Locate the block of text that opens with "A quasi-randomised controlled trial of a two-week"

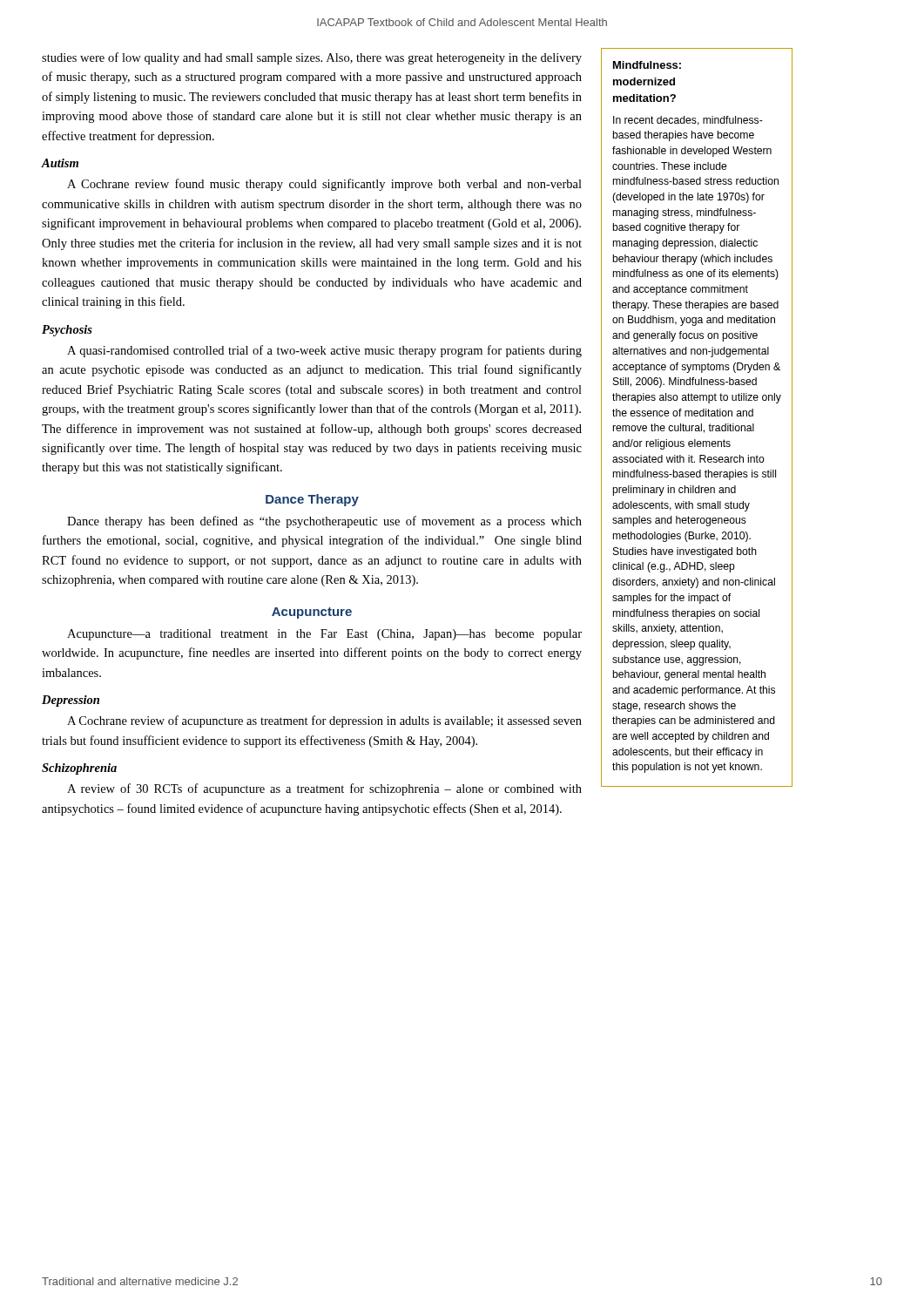pyautogui.click(x=312, y=409)
